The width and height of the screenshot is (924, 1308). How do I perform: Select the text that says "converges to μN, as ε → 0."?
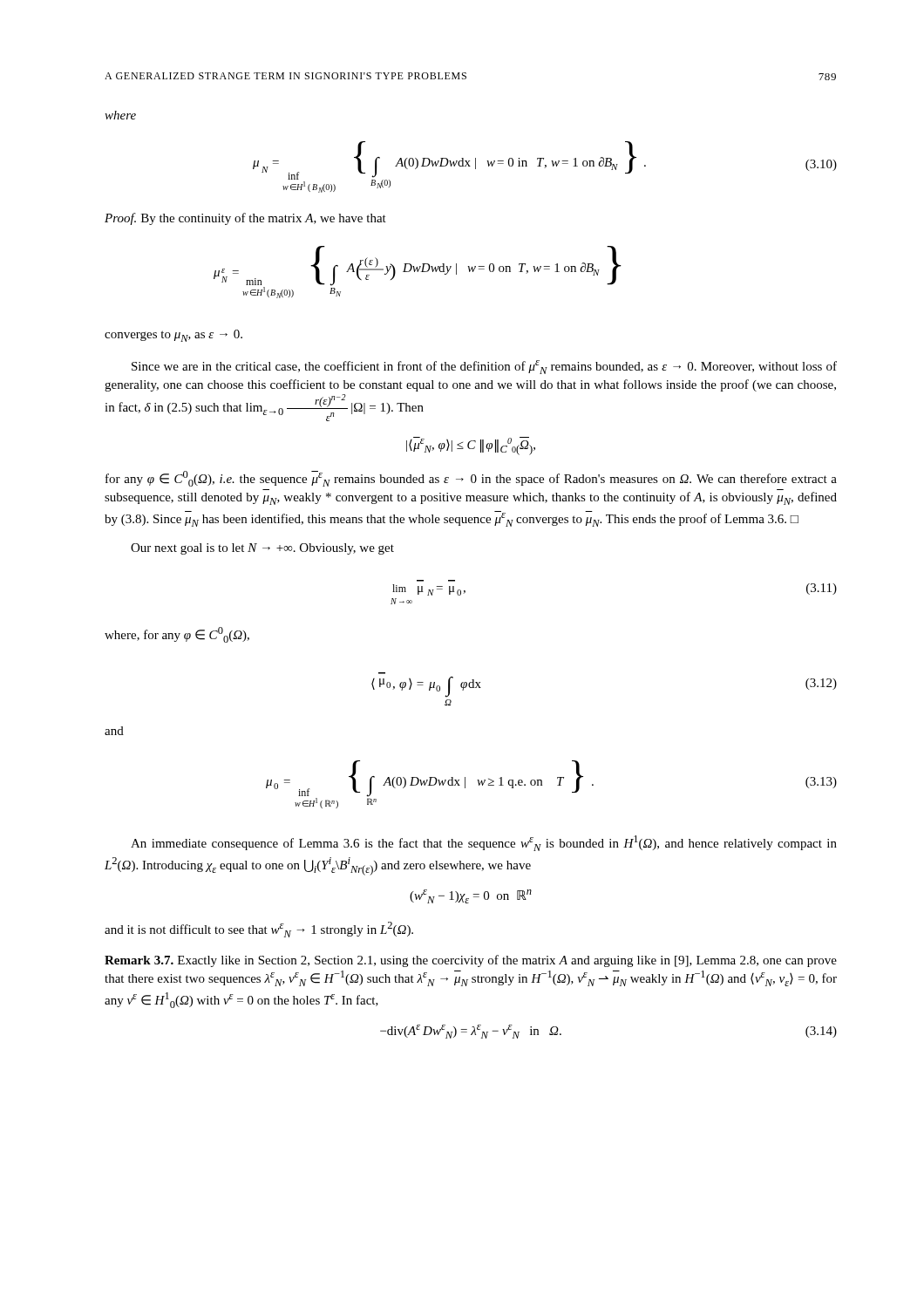[174, 336]
